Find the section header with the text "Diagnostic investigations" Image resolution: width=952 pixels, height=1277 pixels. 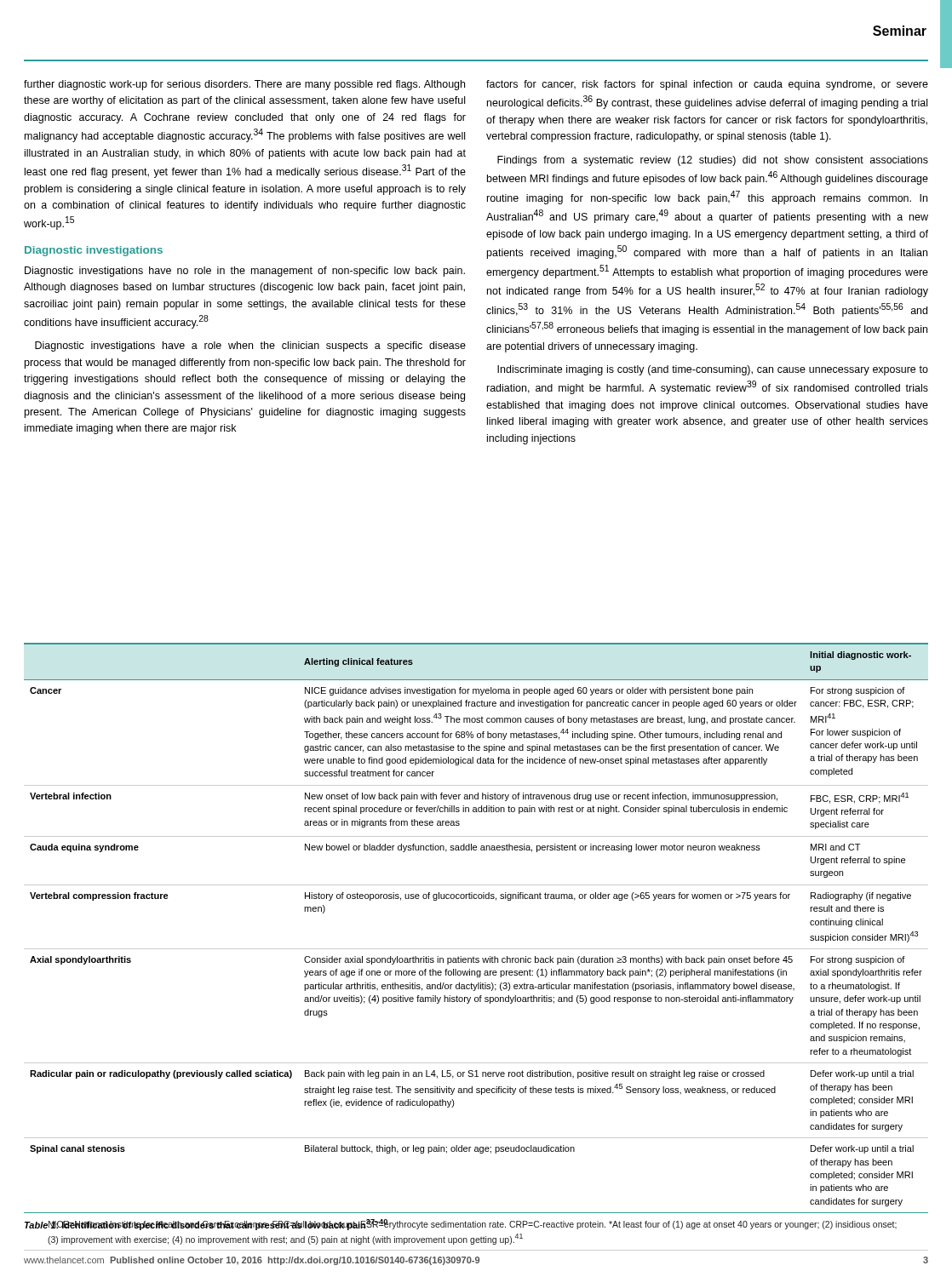click(93, 250)
